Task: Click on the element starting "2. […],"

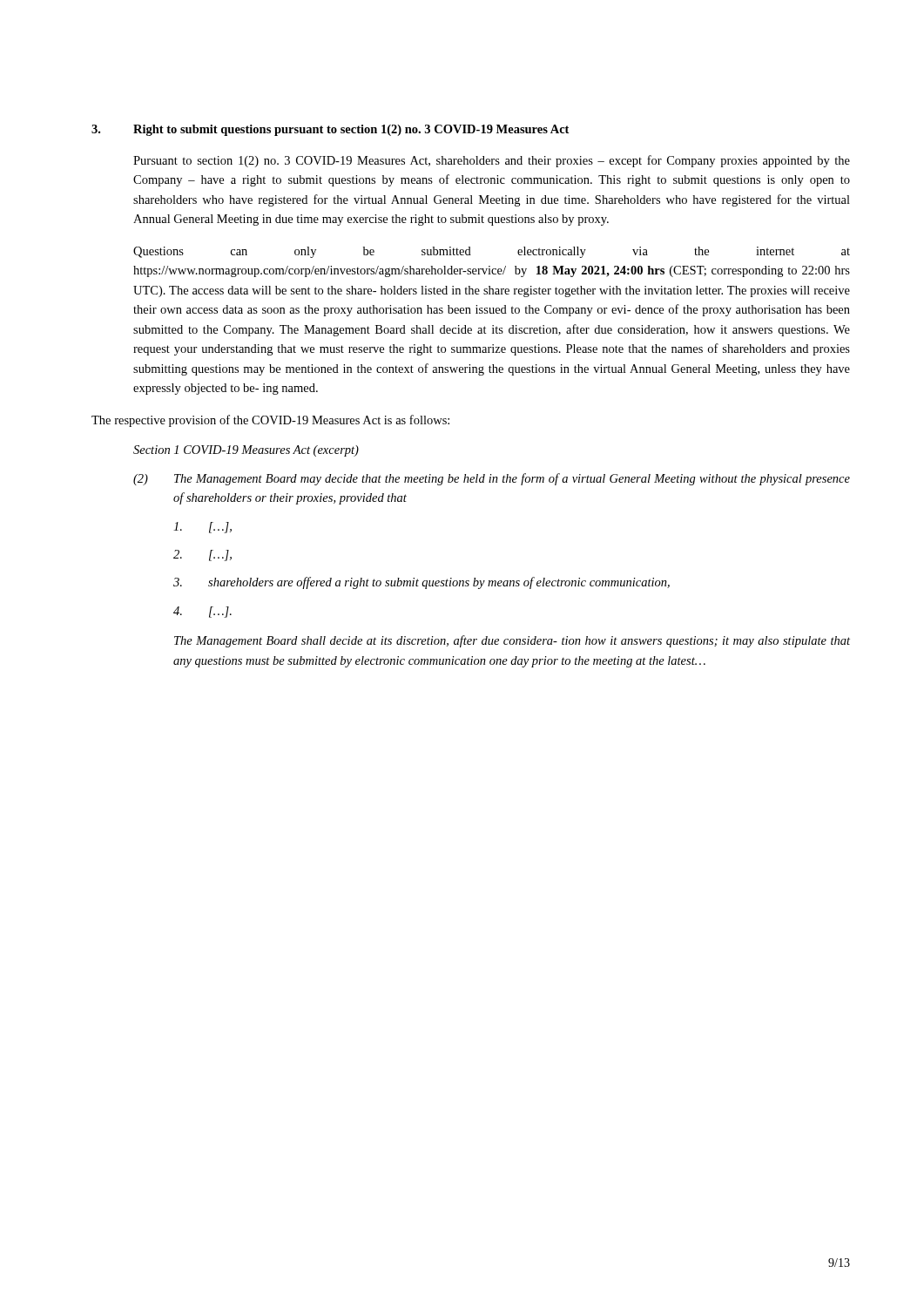Action: (227, 555)
